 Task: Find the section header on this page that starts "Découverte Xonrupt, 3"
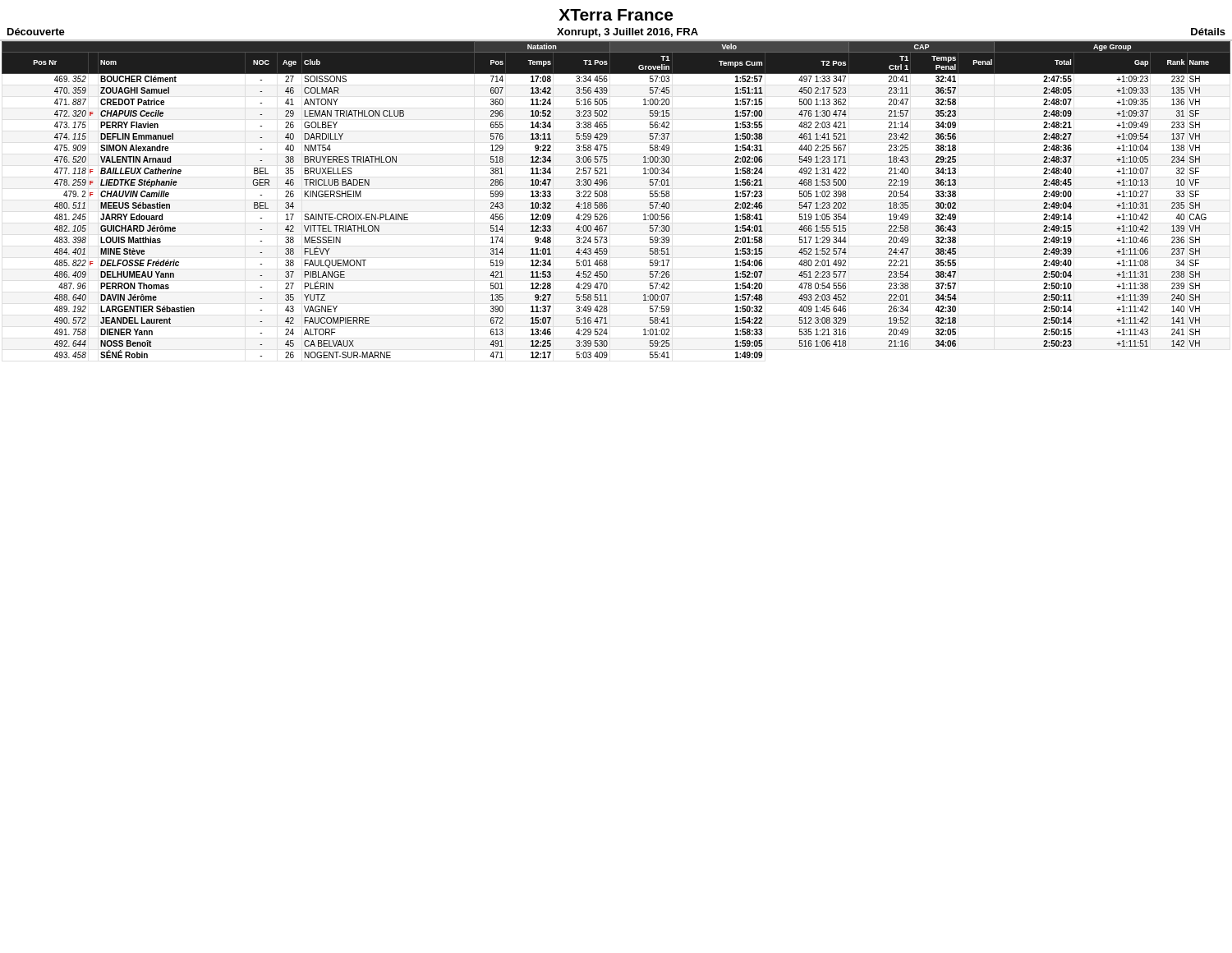pyautogui.click(x=616, y=32)
